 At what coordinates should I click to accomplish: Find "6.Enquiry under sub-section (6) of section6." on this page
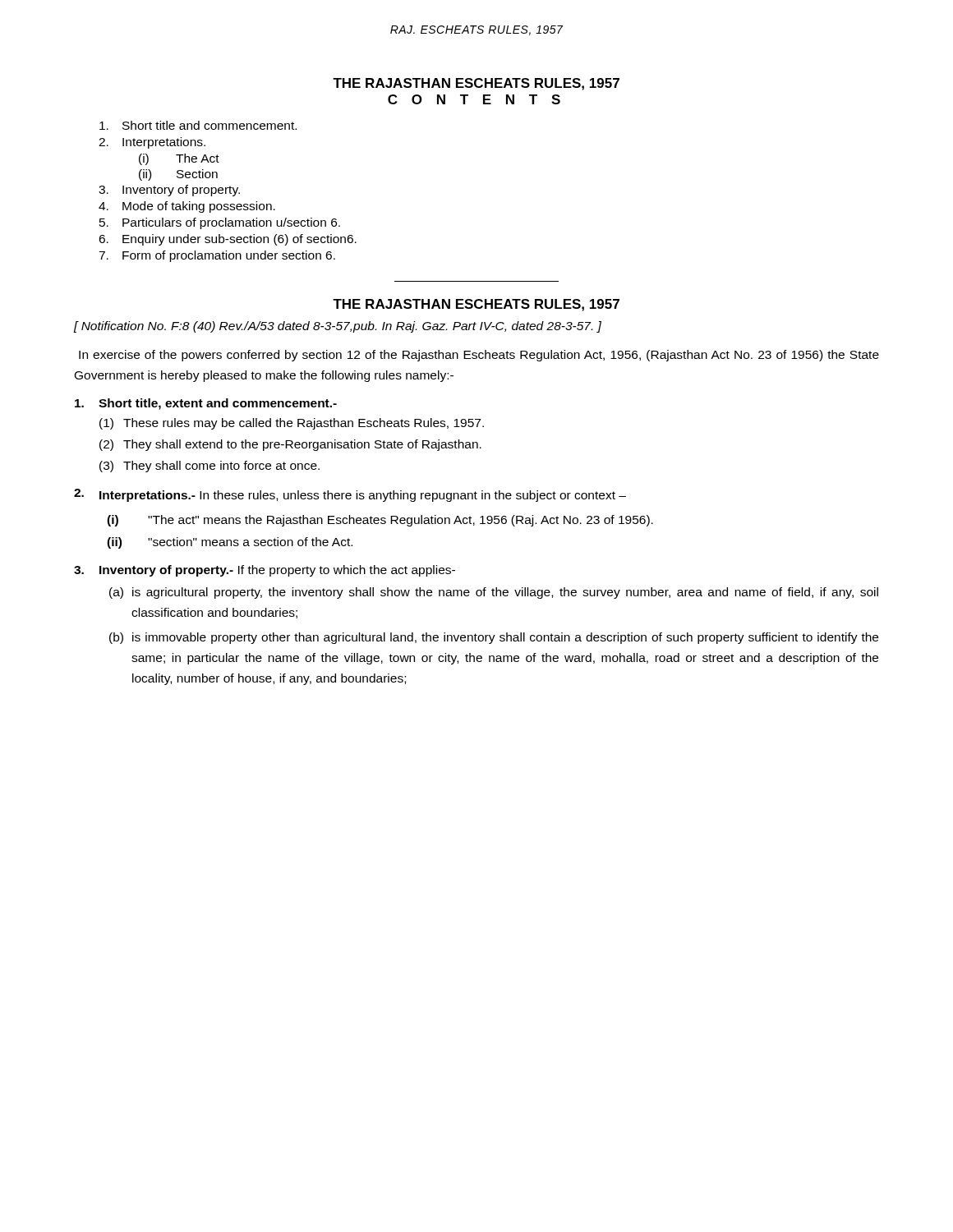tap(228, 239)
